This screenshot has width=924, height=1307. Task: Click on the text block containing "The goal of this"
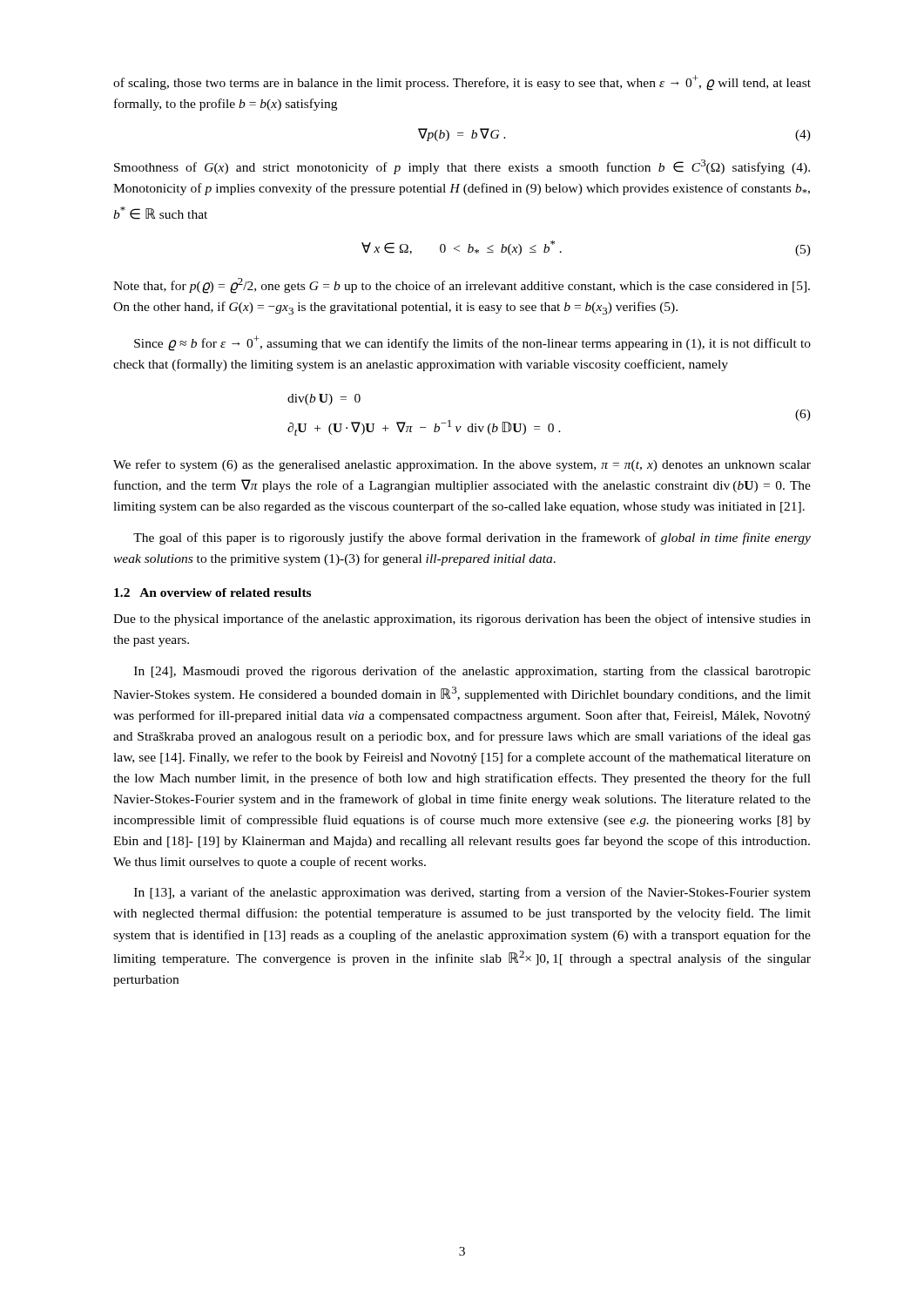click(462, 548)
